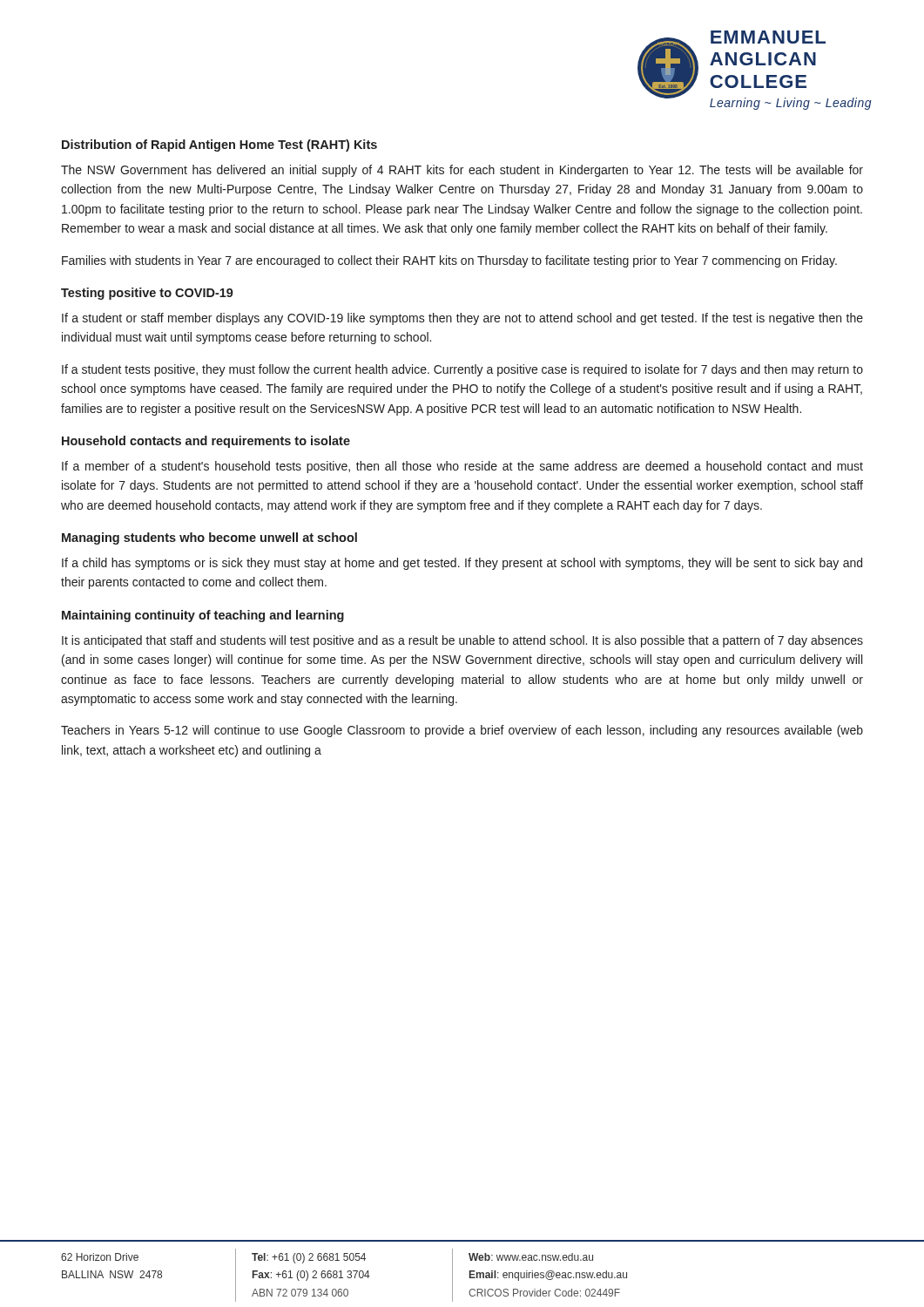
Task: Locate the block of text that opens with "If a child has"
Action: pos(462,573)
